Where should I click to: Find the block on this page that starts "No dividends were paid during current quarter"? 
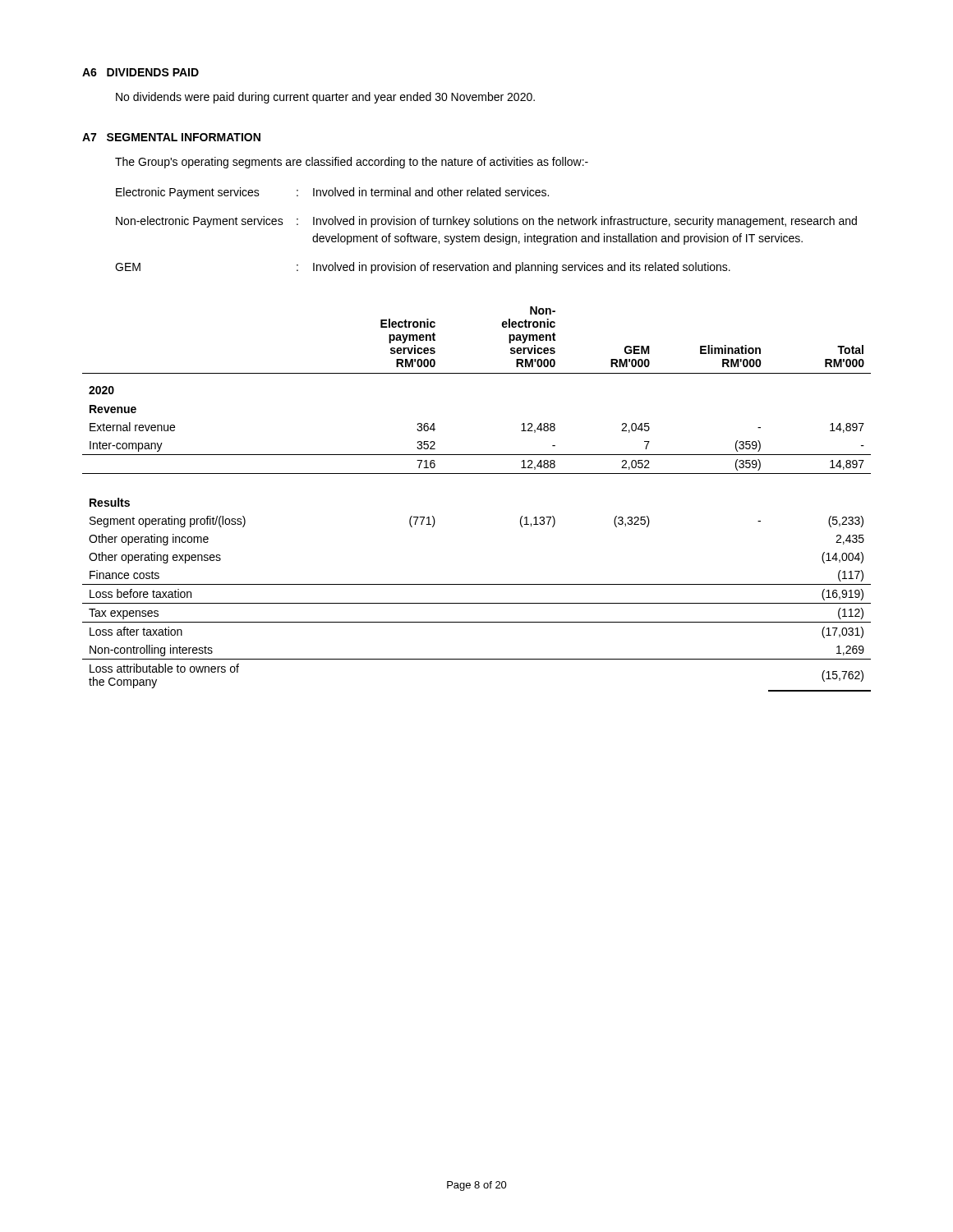coord(325,97)
